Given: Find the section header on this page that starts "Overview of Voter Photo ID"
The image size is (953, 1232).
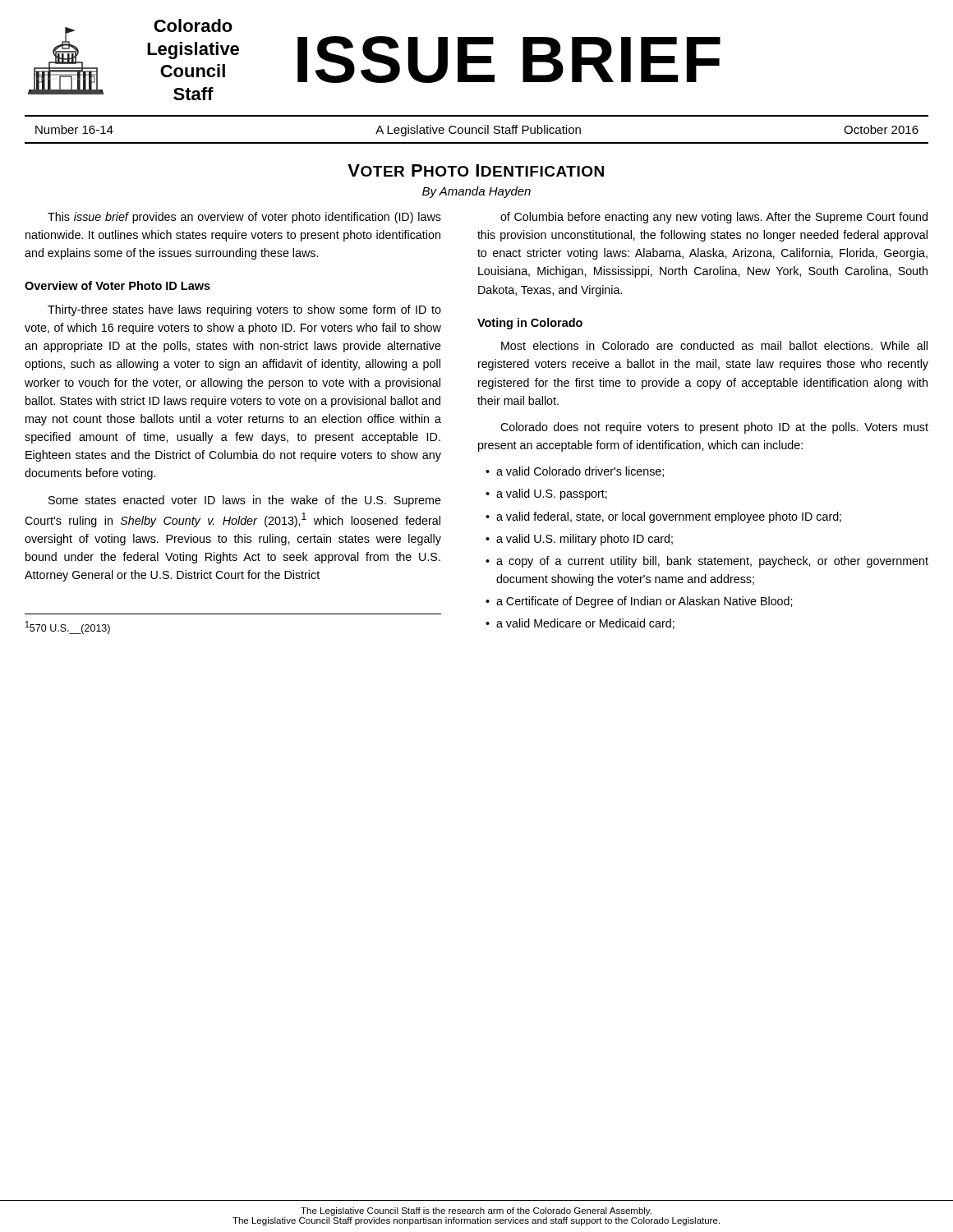Looking at the screenshot, I should pyautogui.click(x=118, y=286).
